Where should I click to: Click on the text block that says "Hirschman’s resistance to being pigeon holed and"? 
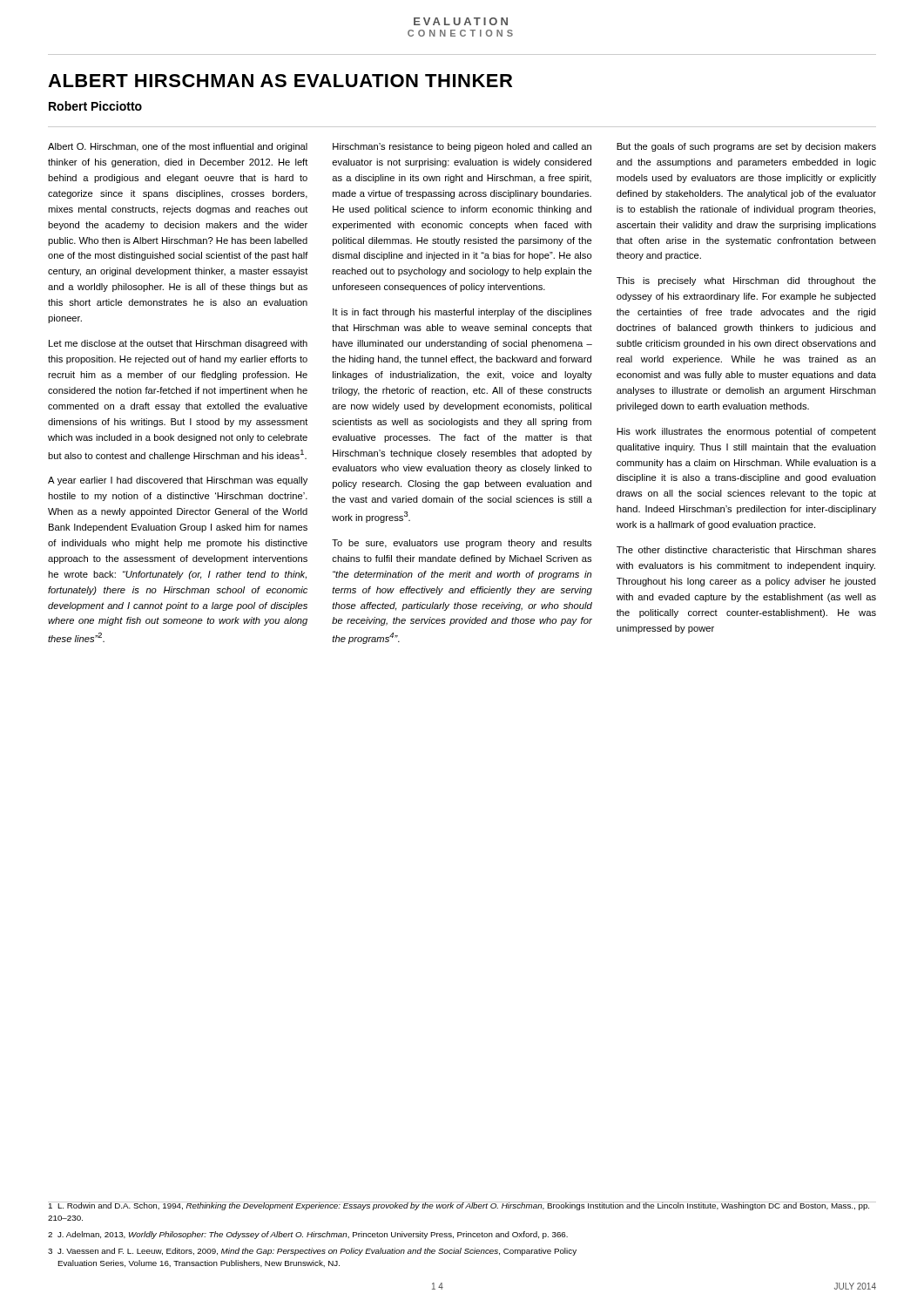coord(462,217)
